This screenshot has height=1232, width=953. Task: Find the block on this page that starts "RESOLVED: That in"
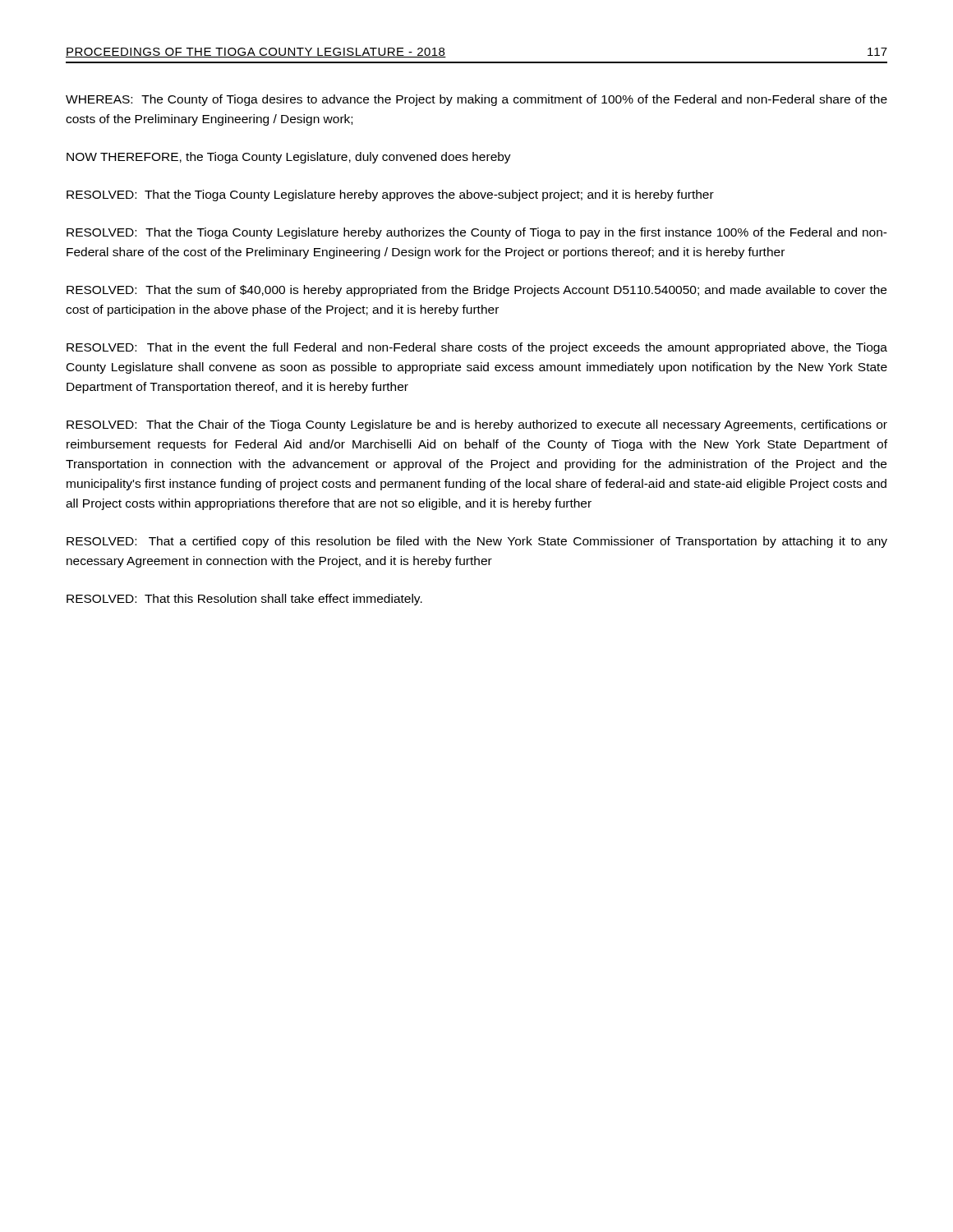pyautogui.click(x=476, y=367)
